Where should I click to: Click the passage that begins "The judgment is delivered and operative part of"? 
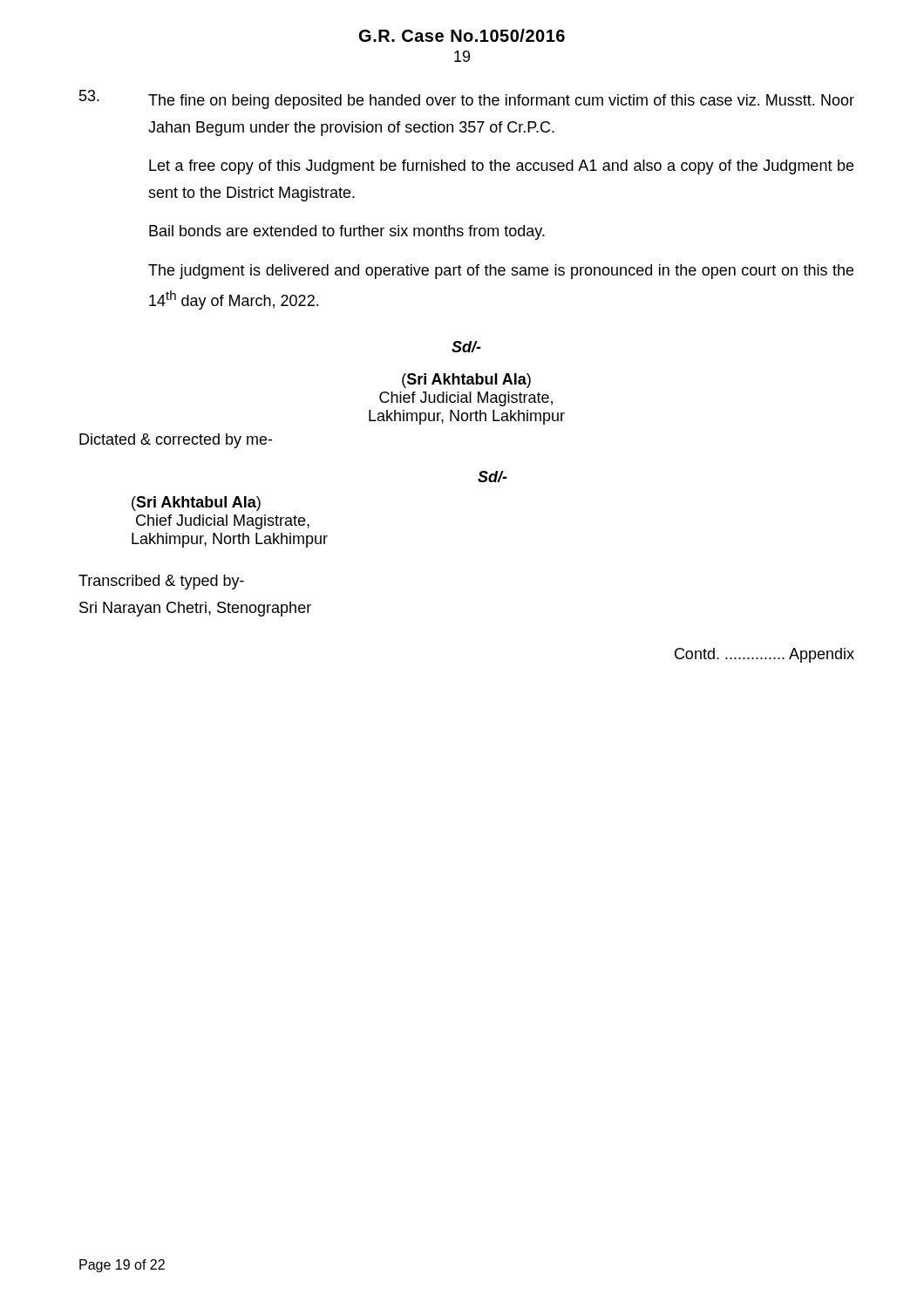(x=501, y=285)
